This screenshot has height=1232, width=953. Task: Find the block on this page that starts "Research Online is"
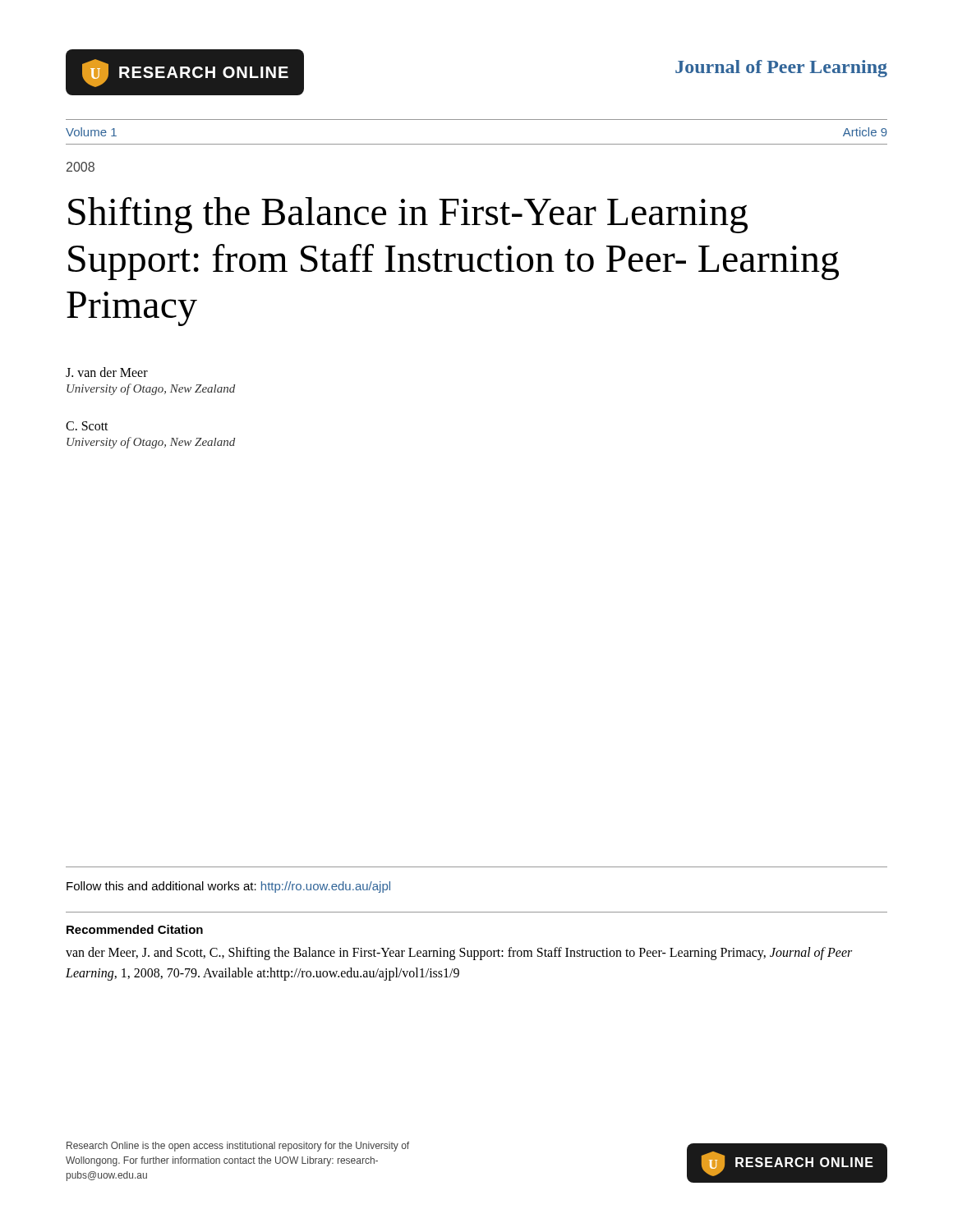(238, 1161)
